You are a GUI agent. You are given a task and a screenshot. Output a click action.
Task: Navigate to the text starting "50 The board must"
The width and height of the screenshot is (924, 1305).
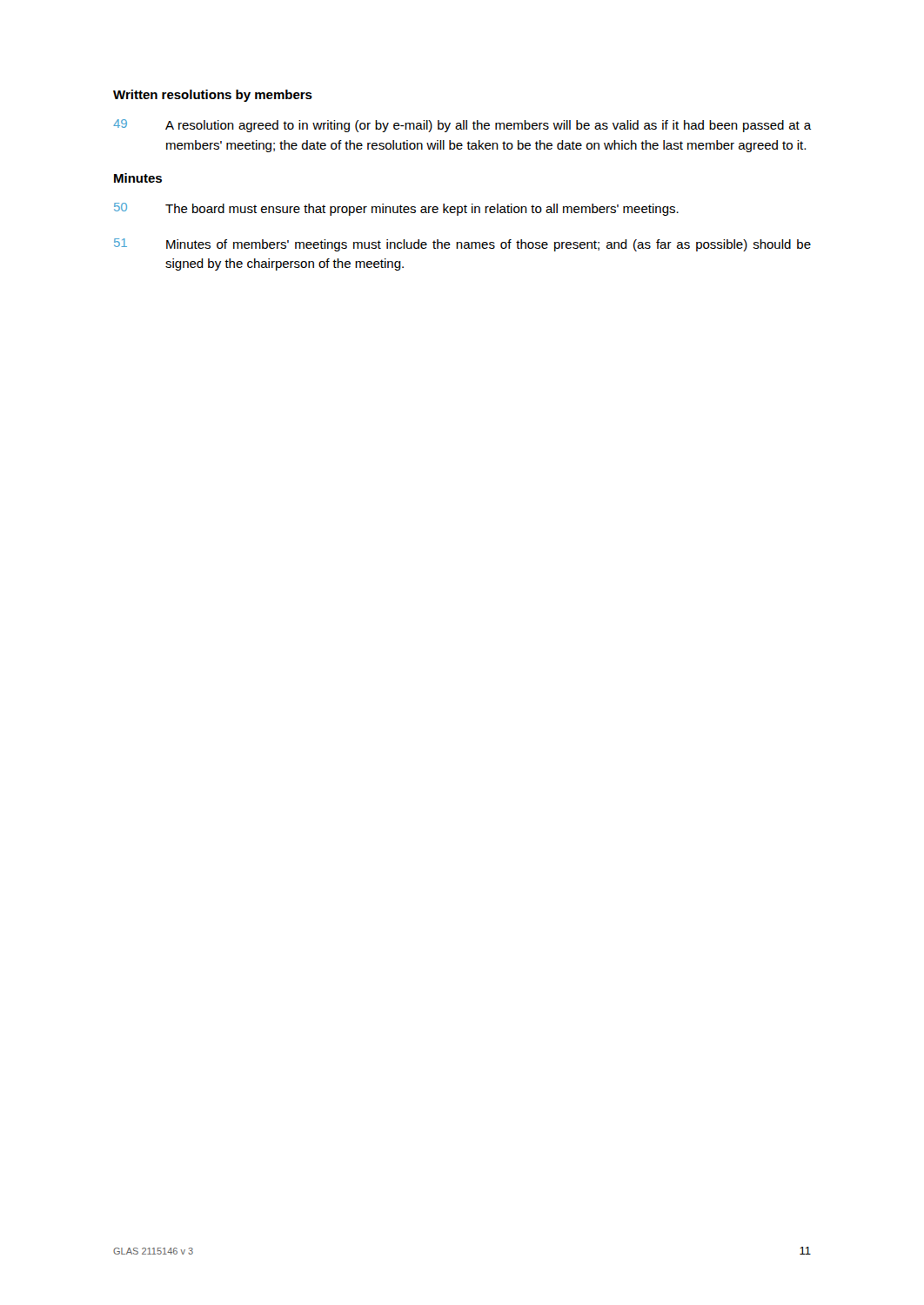coord(462,209)
